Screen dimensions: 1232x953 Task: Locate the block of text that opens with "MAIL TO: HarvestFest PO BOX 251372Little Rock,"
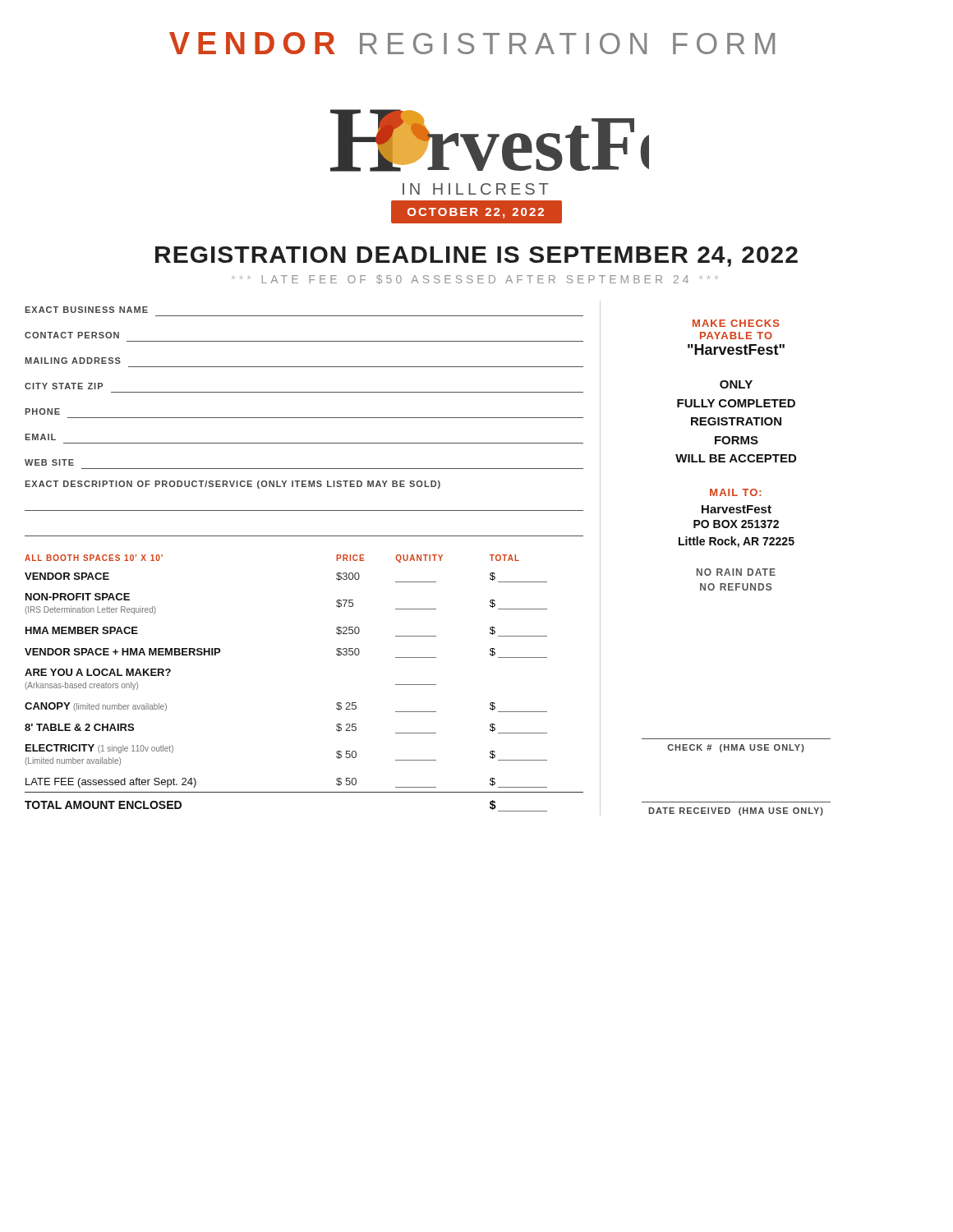pyautogui.click(x=736, y=518)
